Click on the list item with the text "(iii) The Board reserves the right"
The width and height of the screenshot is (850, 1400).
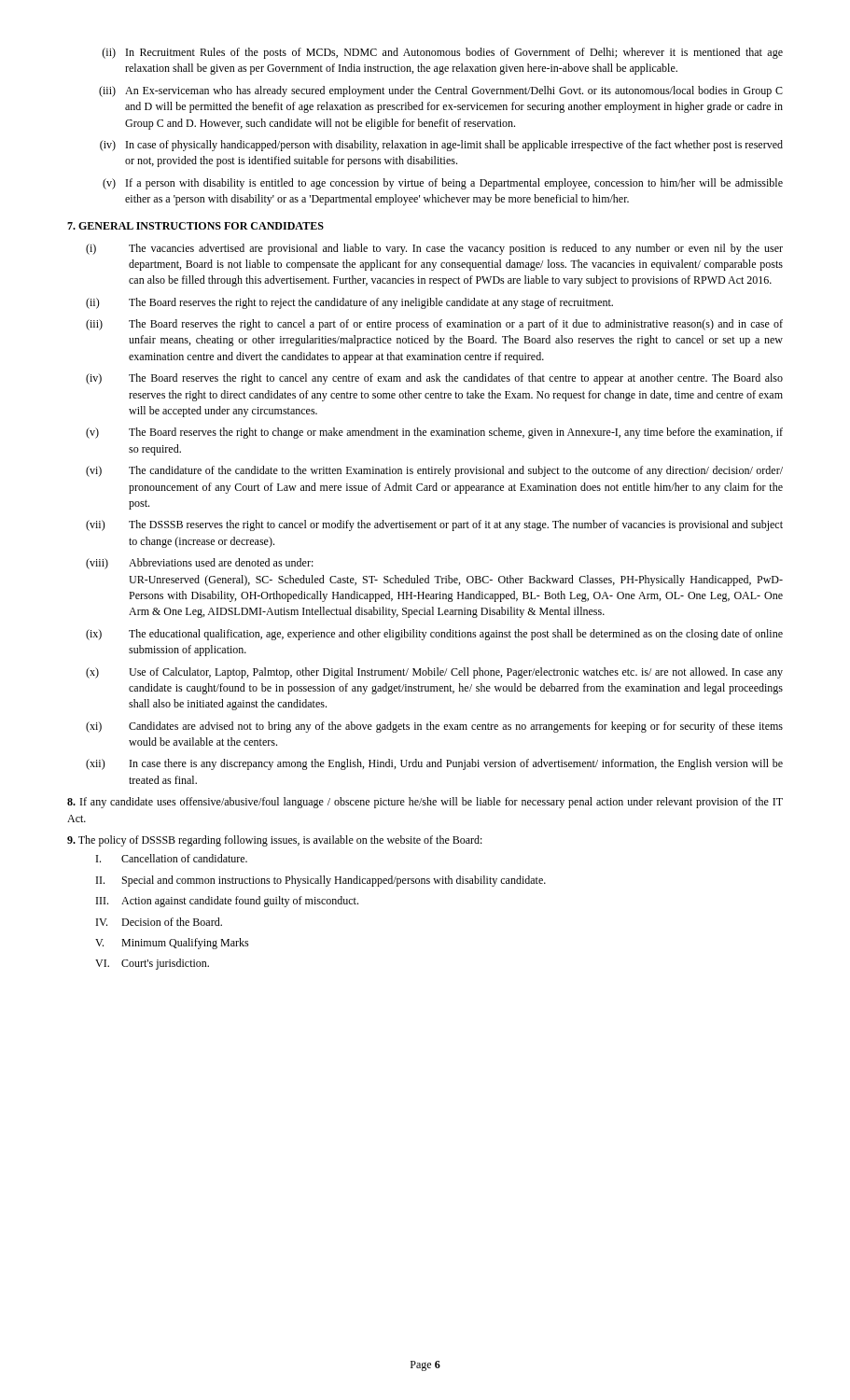click(x=425, y=341)
